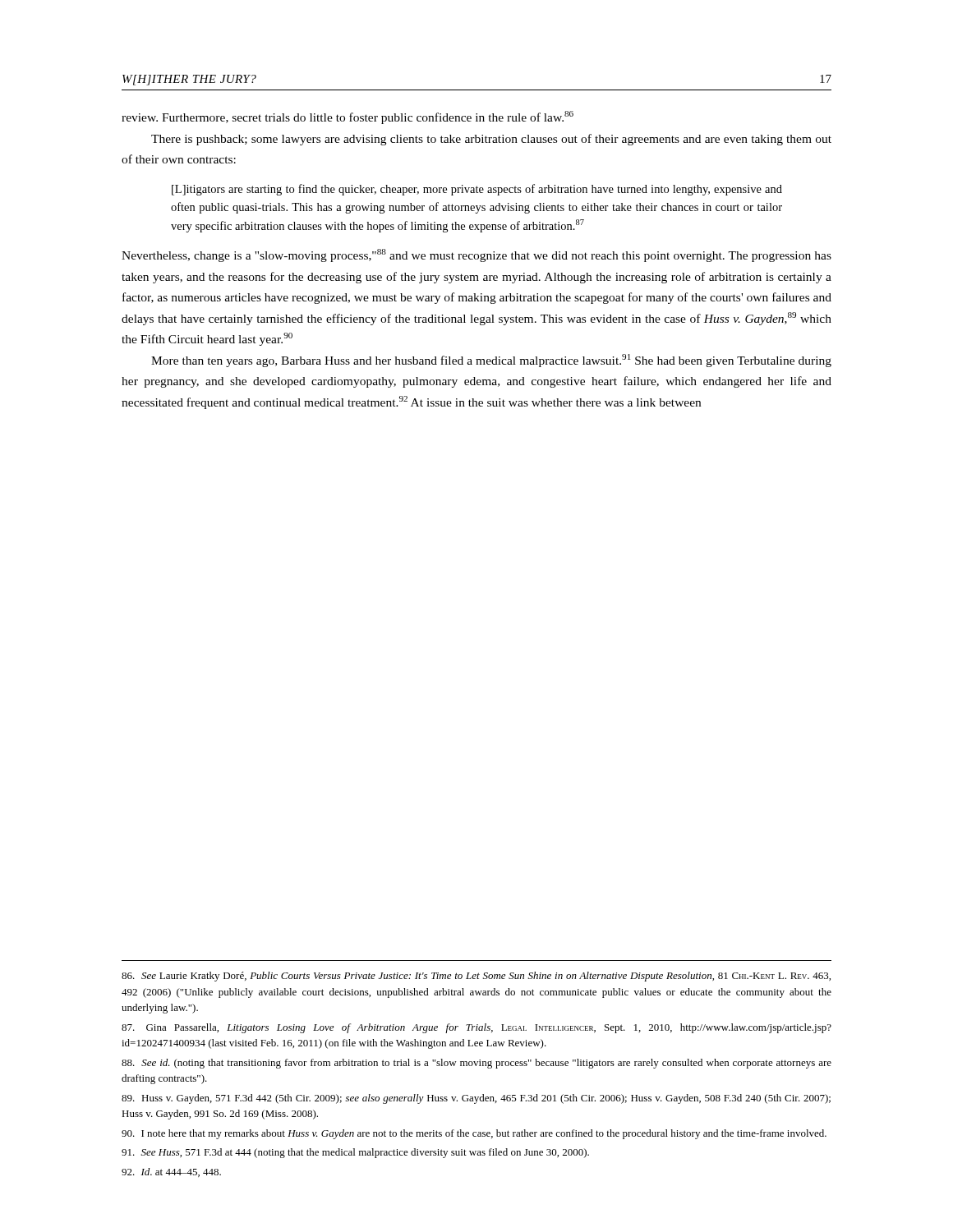Locate the element starting "Id. at 444–45, 448."

[172, 1171]
